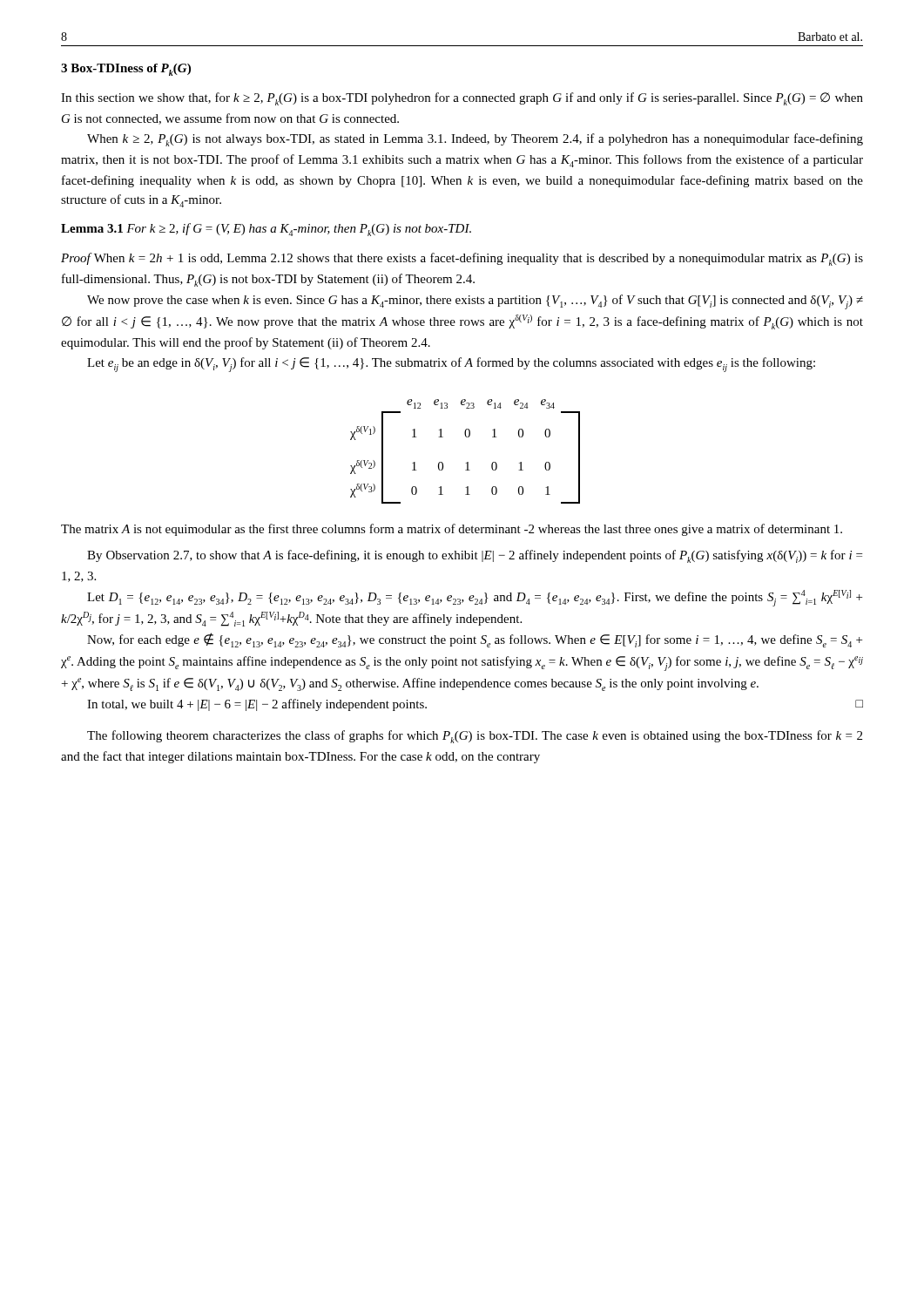Point to the block beginning "Proof When k = 2h + 1"

click(462, 269)
